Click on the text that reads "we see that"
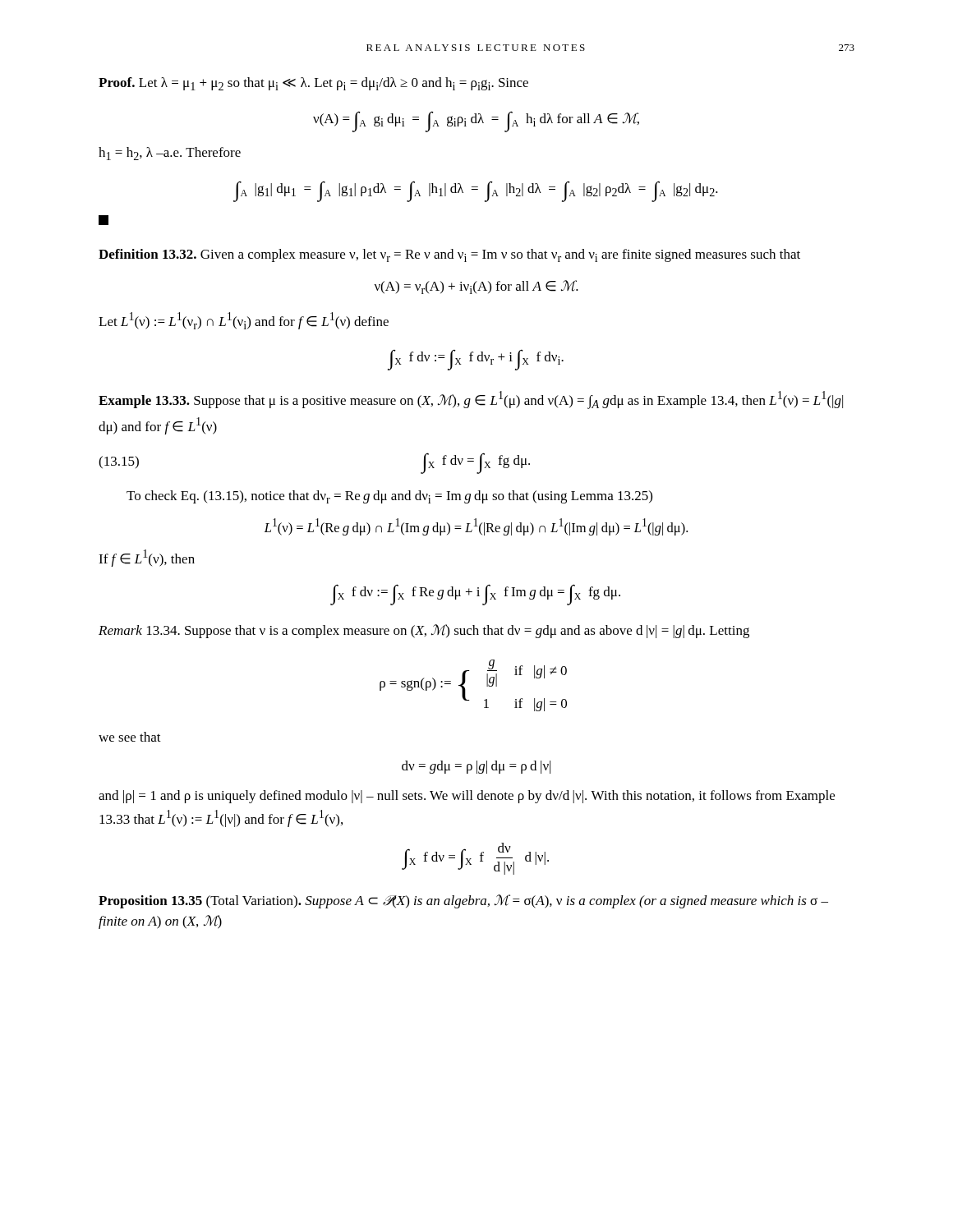This screenshot has height=1232, width=953. coord(130,737)
